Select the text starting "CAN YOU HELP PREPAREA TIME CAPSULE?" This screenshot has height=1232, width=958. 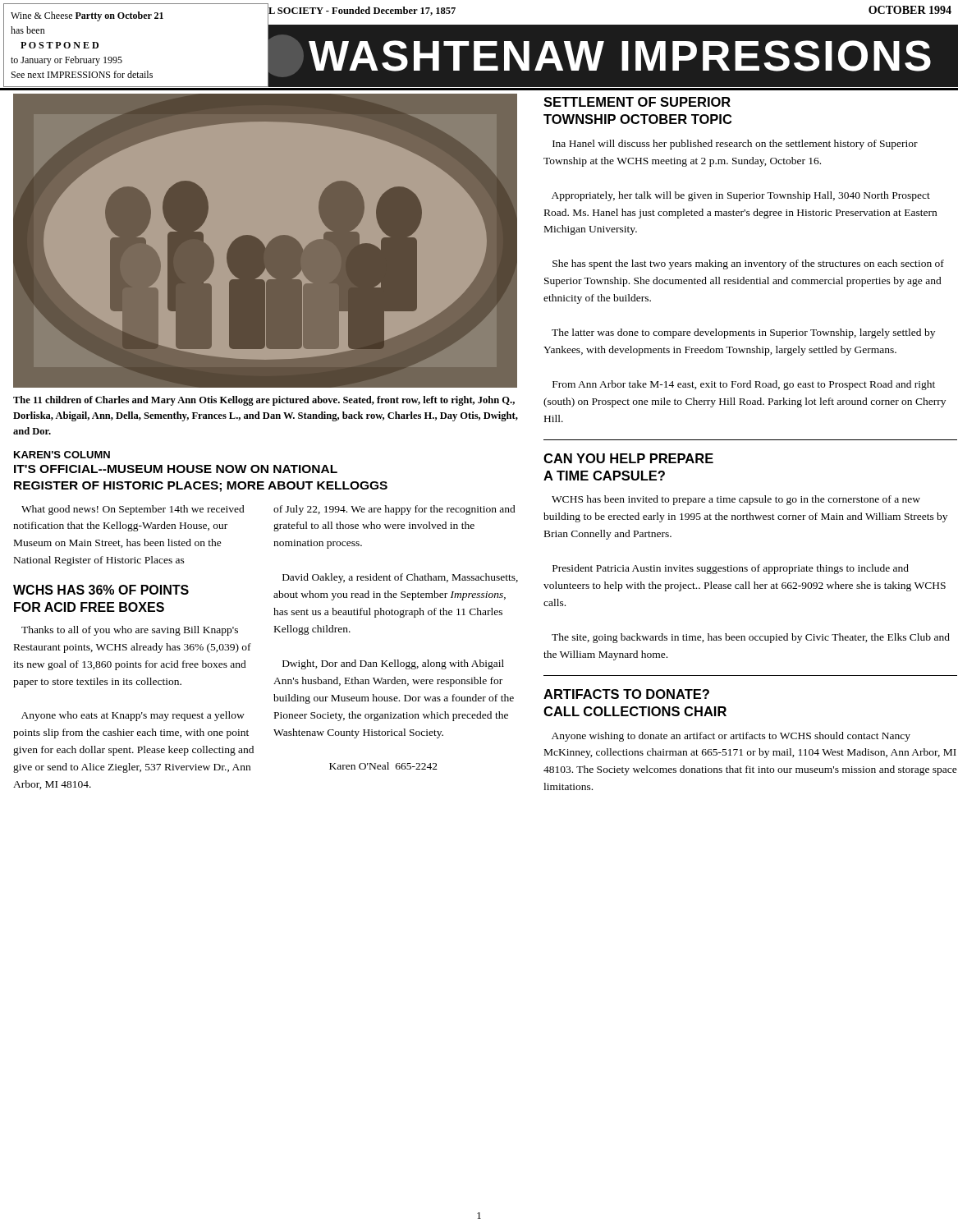point(628,467)
